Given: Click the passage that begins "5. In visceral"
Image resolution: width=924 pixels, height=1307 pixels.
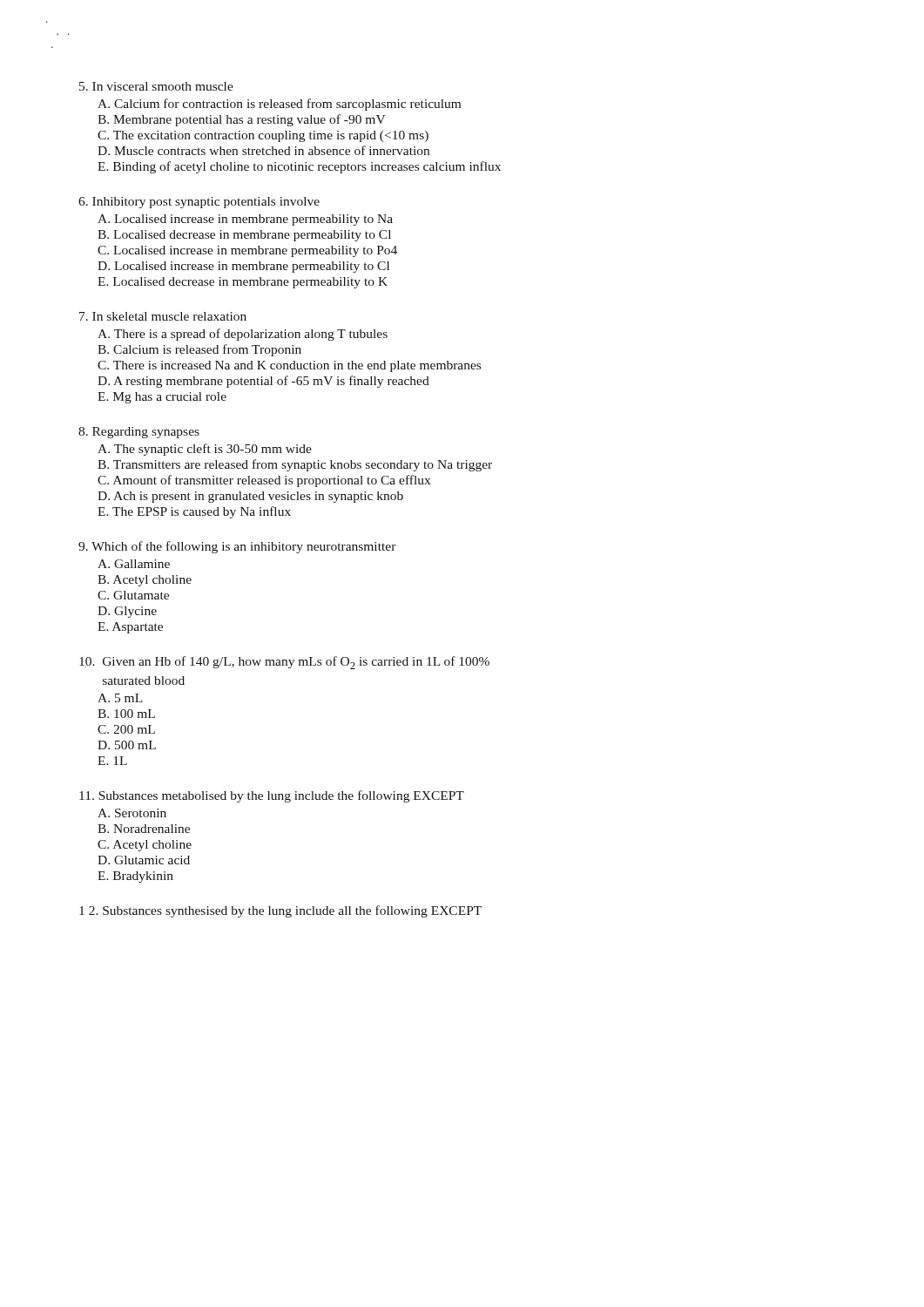Looking at the screenshot, I should click(x=156, y=86).
